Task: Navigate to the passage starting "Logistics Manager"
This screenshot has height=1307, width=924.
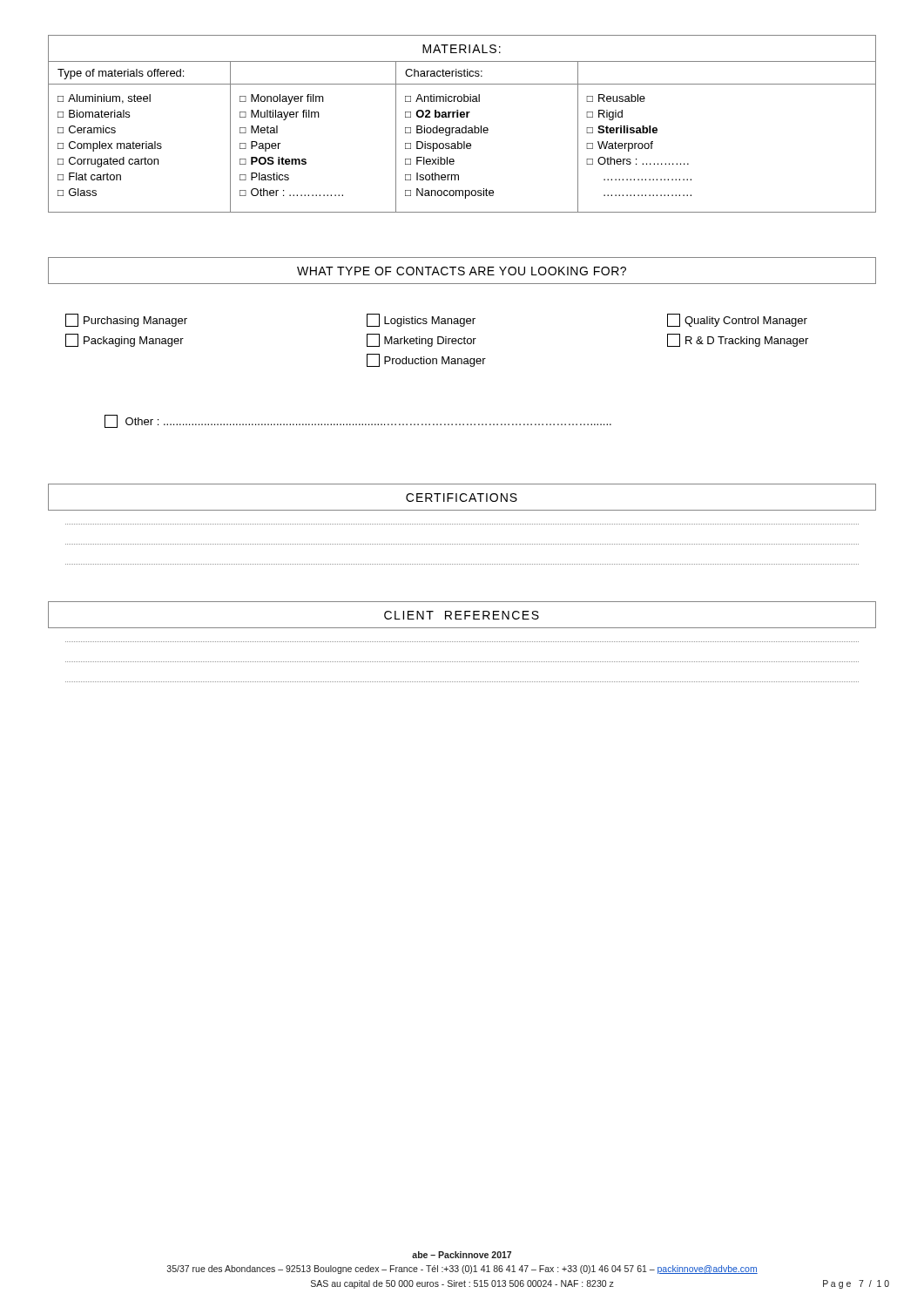Action: coord(421,320)
